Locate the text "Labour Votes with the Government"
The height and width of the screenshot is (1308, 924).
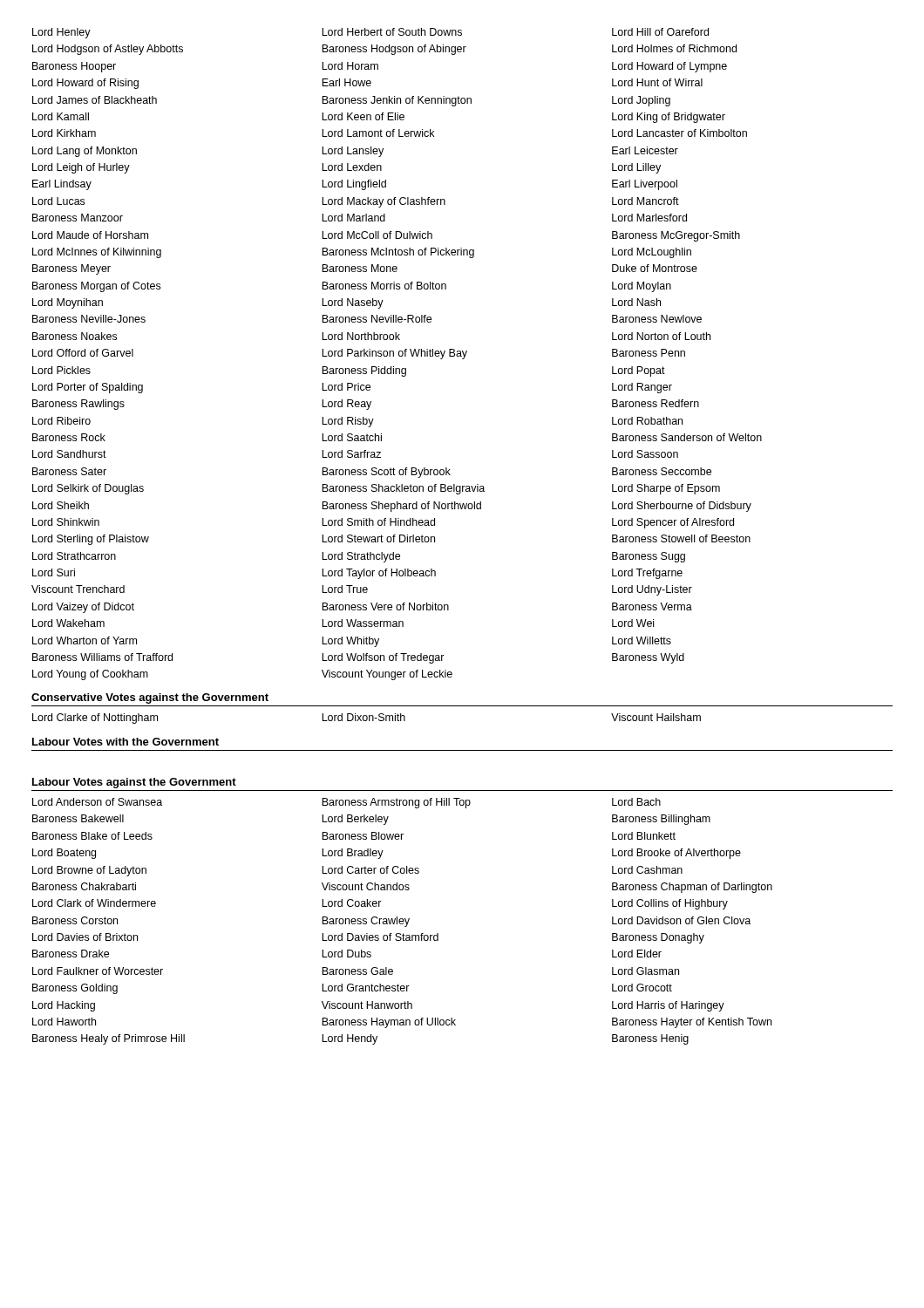(125, 742)
